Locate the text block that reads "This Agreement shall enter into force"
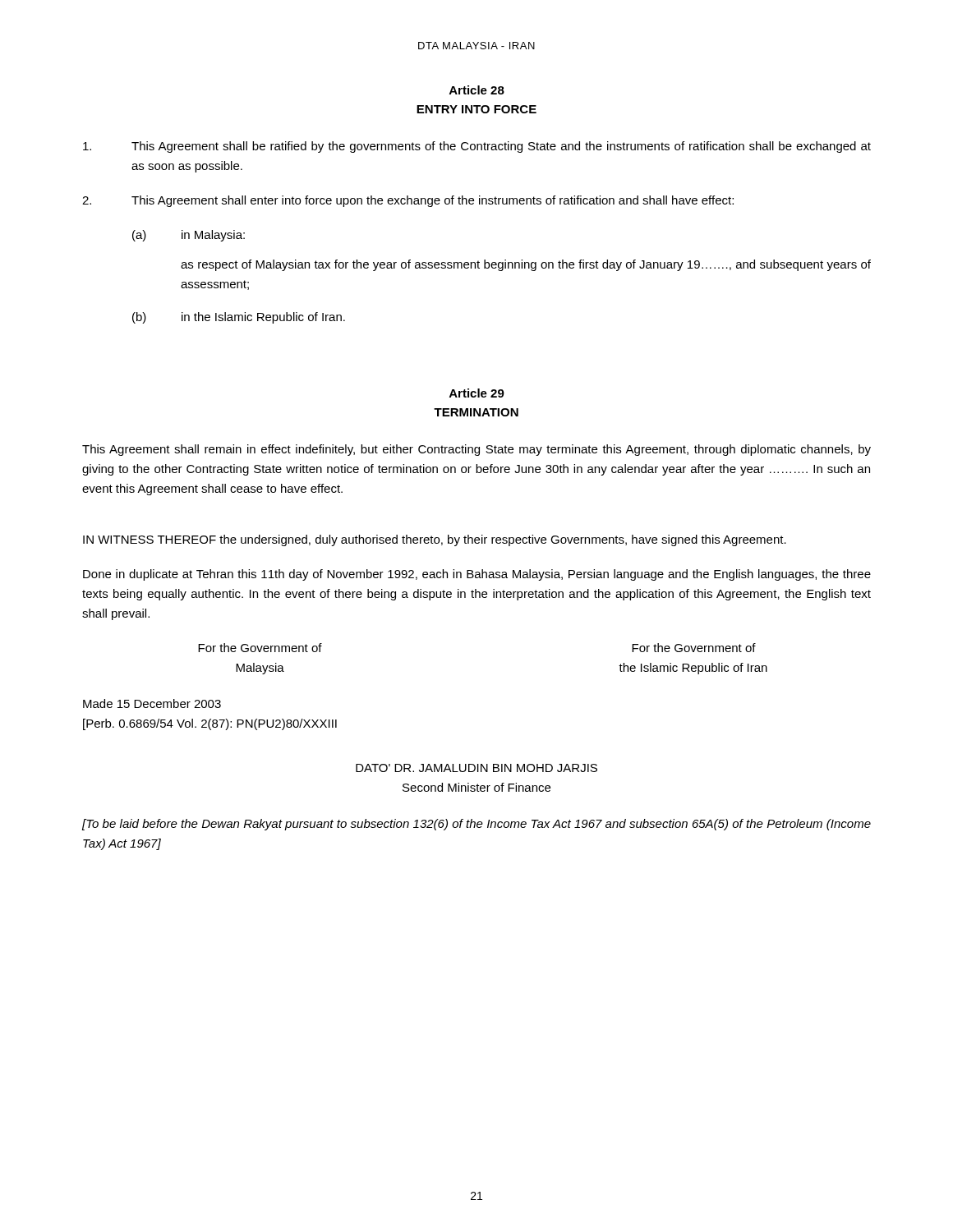Screen dimensions: 1232x953 [476, 200]
